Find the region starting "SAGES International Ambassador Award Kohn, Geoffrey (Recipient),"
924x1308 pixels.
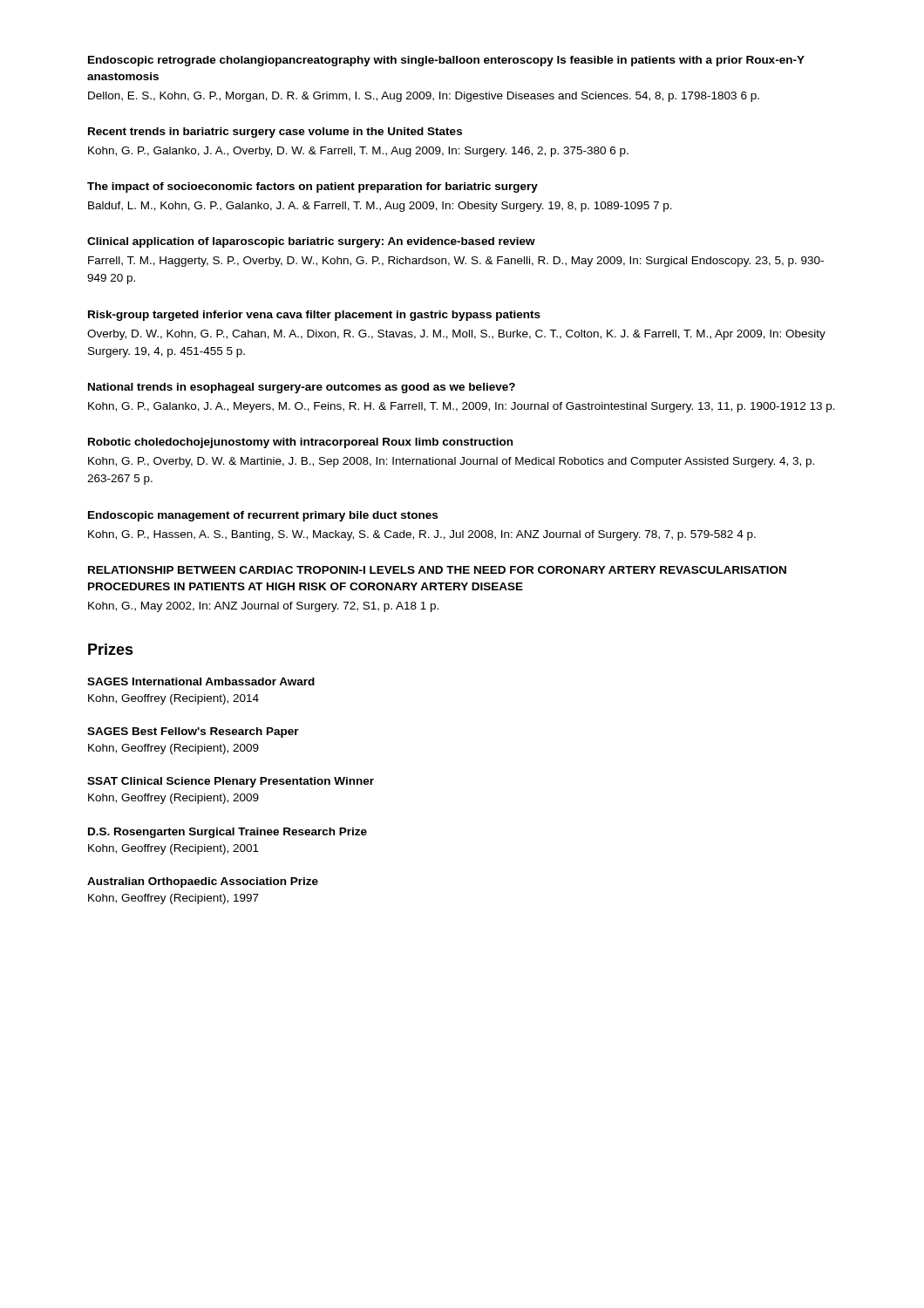pyautogui.click(x=201, y=681)
